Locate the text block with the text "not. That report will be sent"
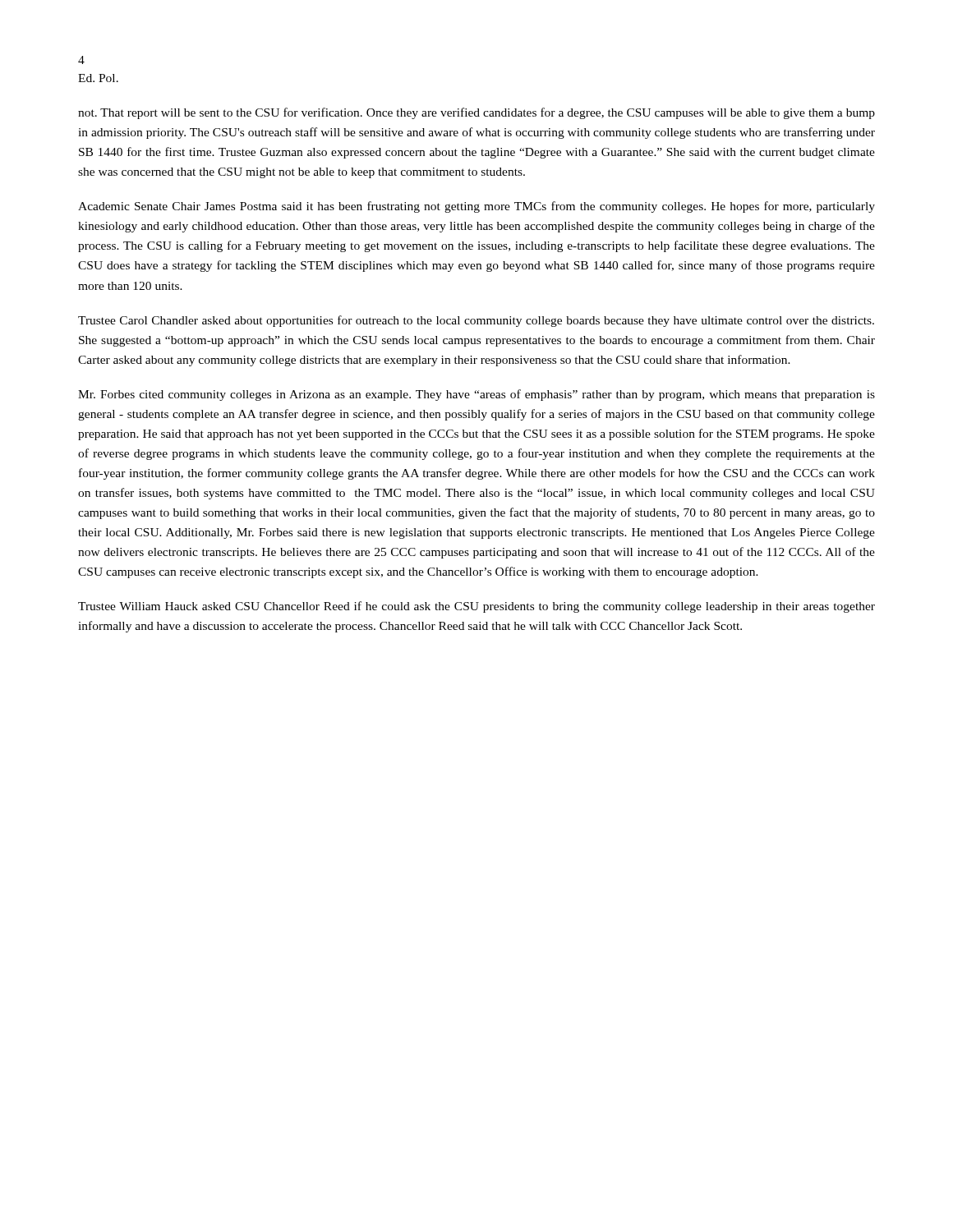Image resolution: width=953 pixels, height=1232 pixels. click(x=476, y=142)
